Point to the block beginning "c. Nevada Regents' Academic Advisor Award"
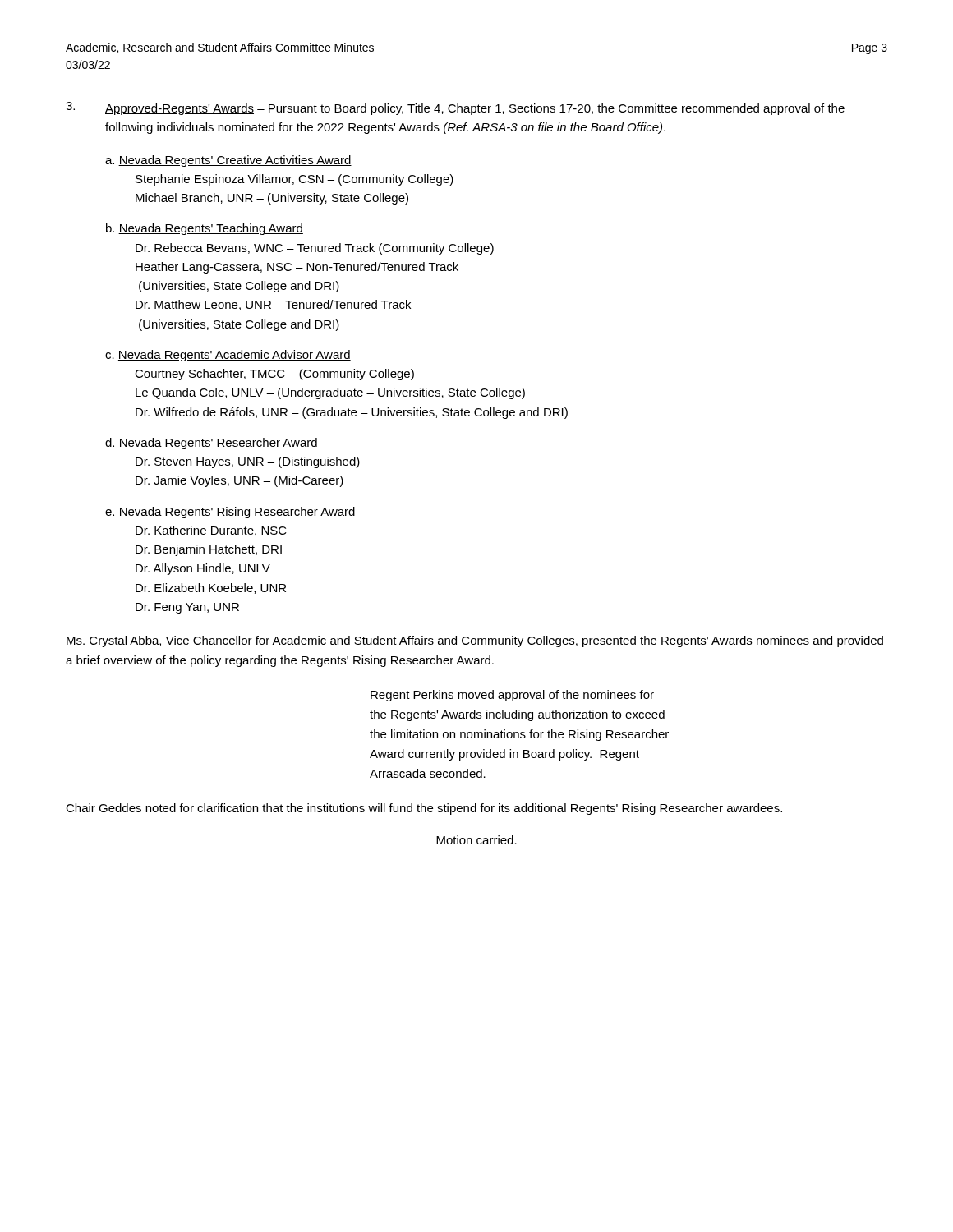953x1232 pixels. click(496, 384)
